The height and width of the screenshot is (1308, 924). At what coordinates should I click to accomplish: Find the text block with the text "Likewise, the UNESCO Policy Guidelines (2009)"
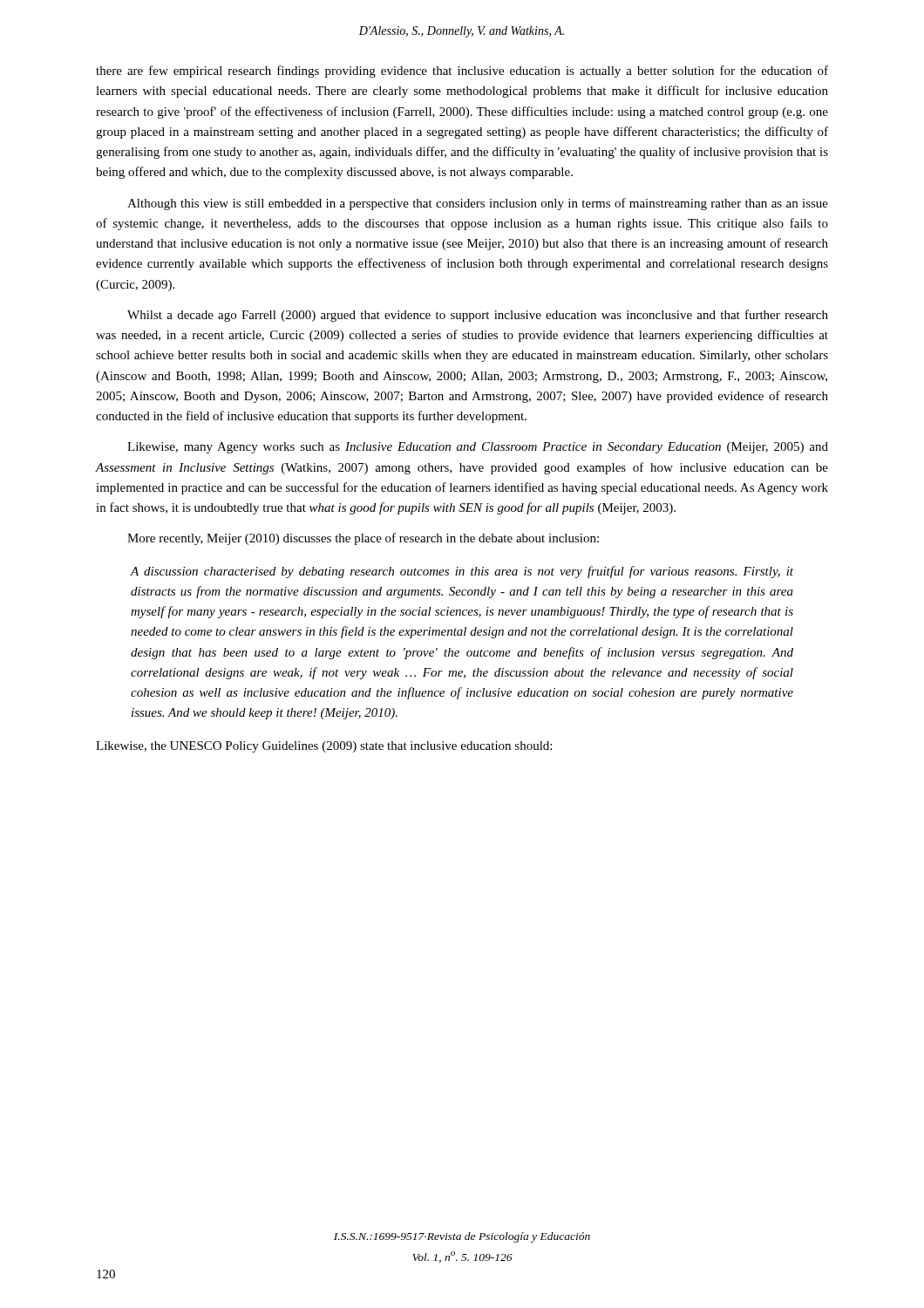tap(462, 746)
